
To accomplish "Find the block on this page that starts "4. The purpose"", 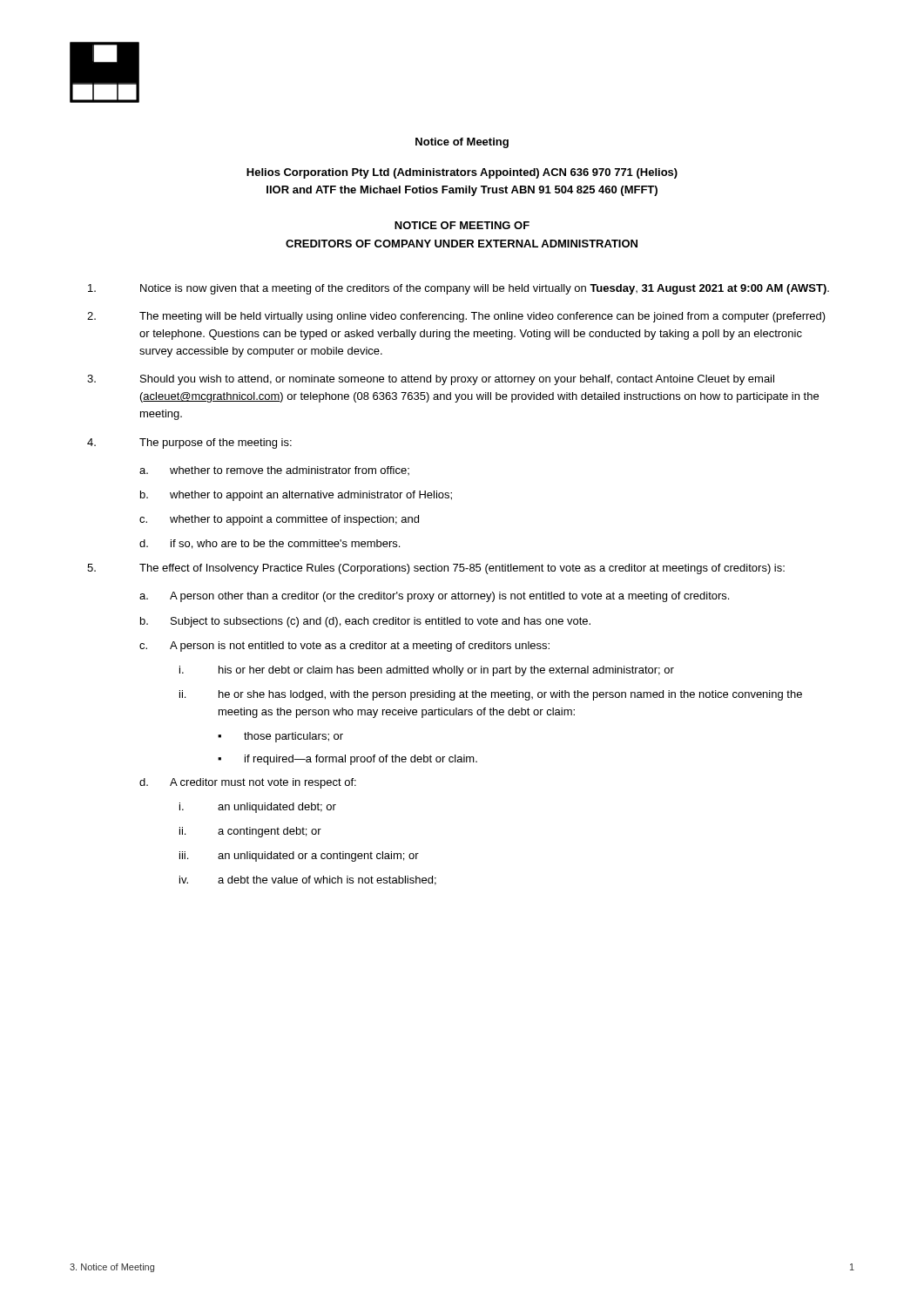I will click(189, 444).
